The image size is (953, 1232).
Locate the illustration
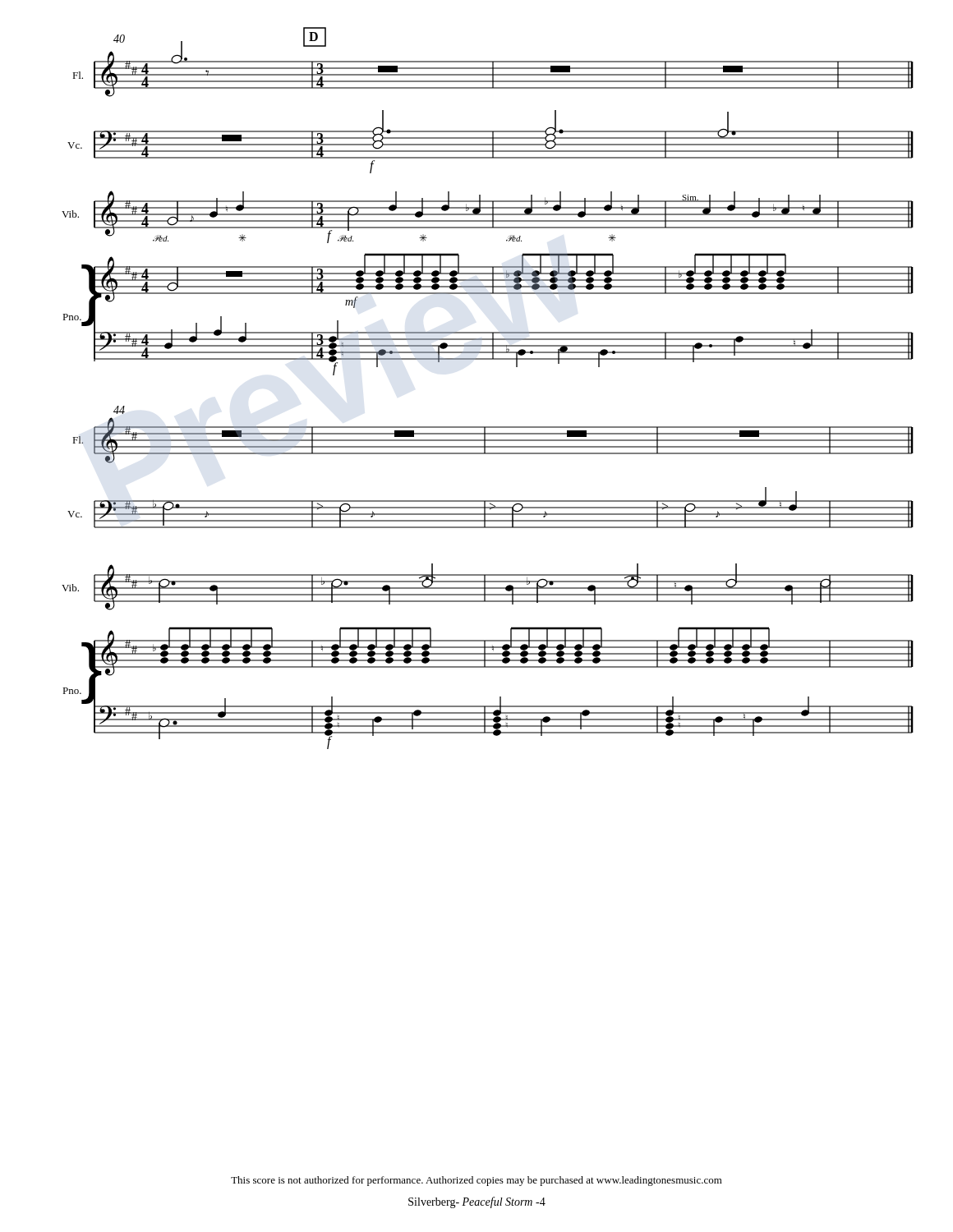(x=476, y=579)
